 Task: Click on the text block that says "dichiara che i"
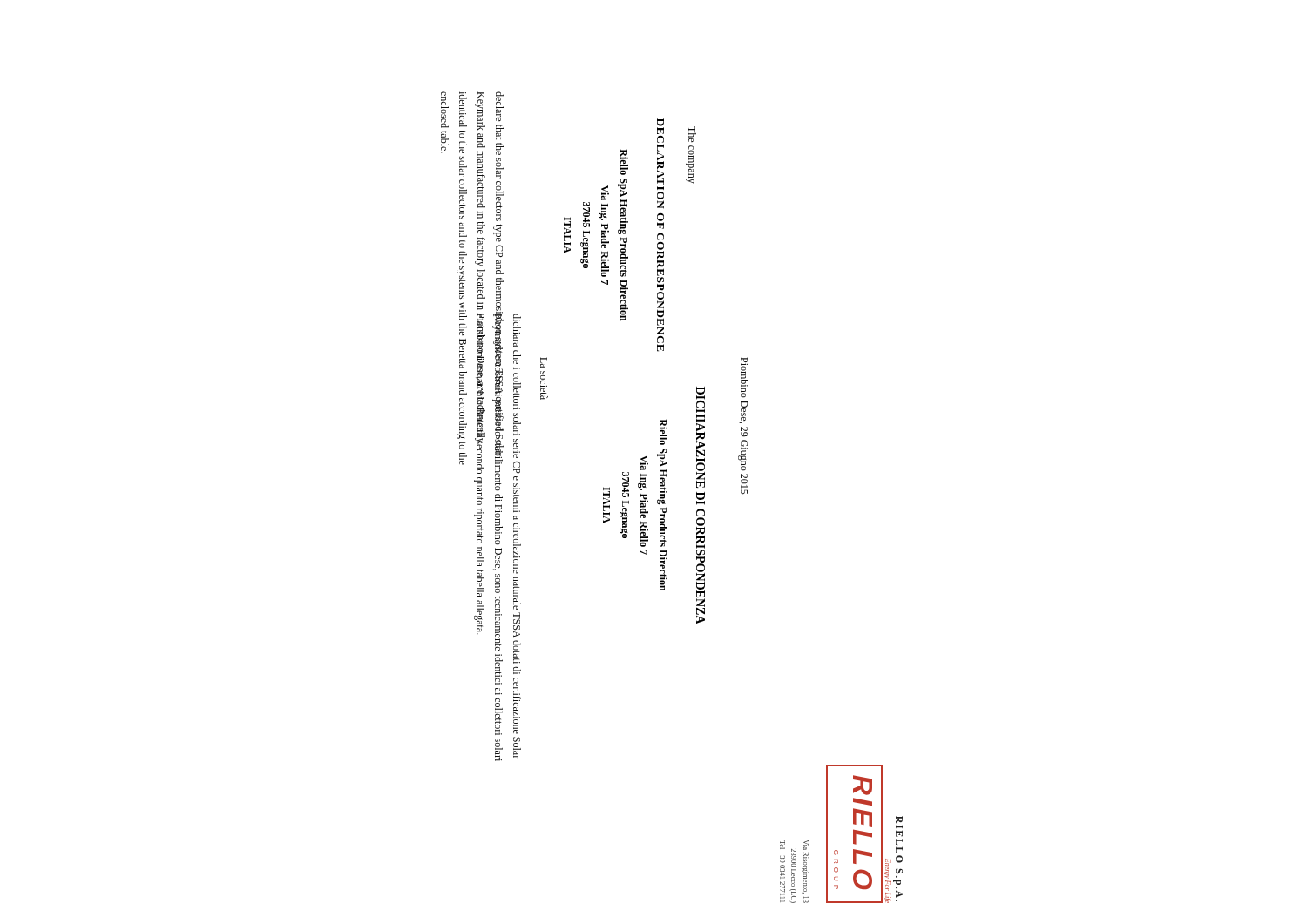coord(498,537)
